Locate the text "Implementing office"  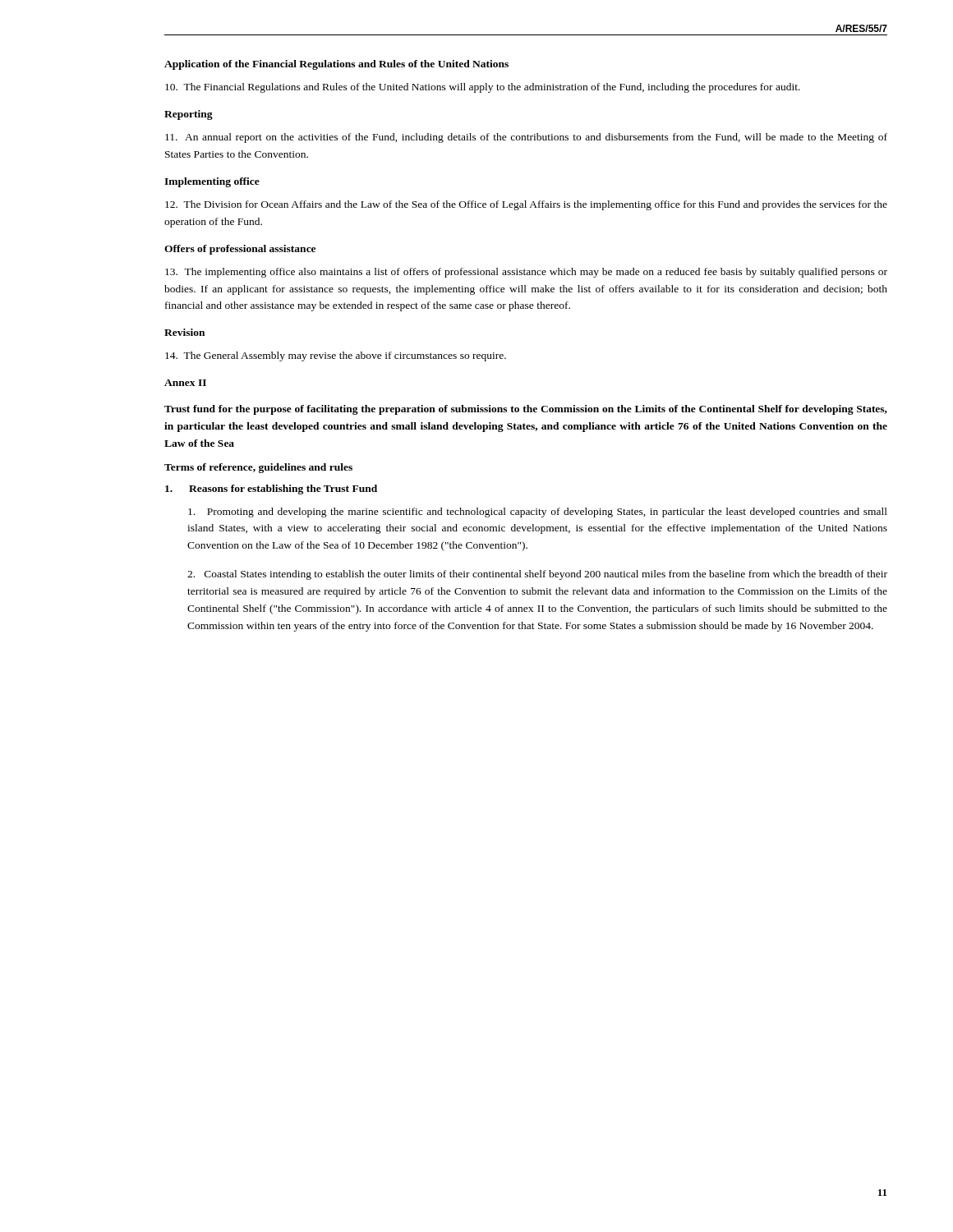[212, 182]
